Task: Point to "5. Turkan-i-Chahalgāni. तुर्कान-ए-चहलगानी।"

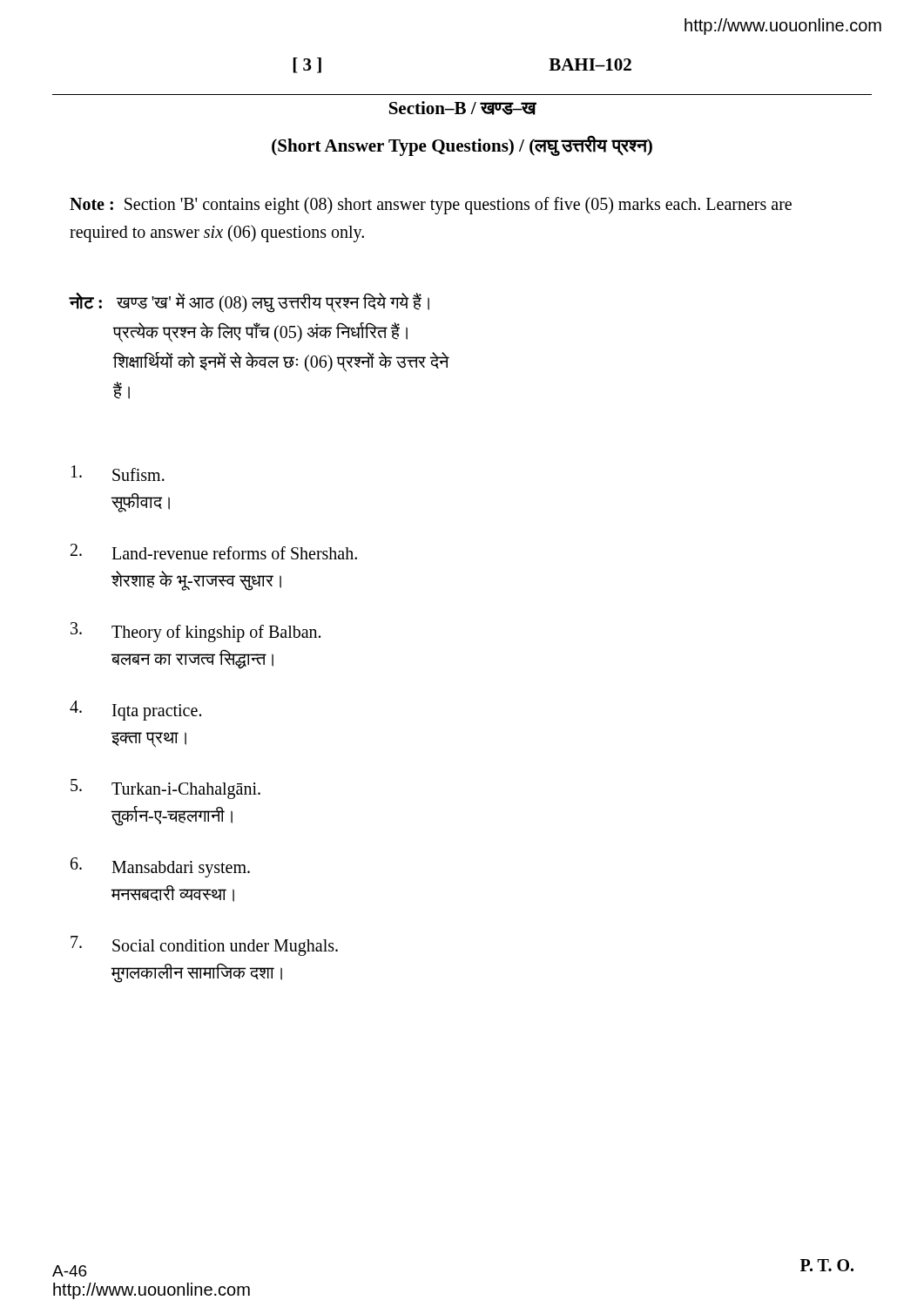Action: tap(165, 802)
